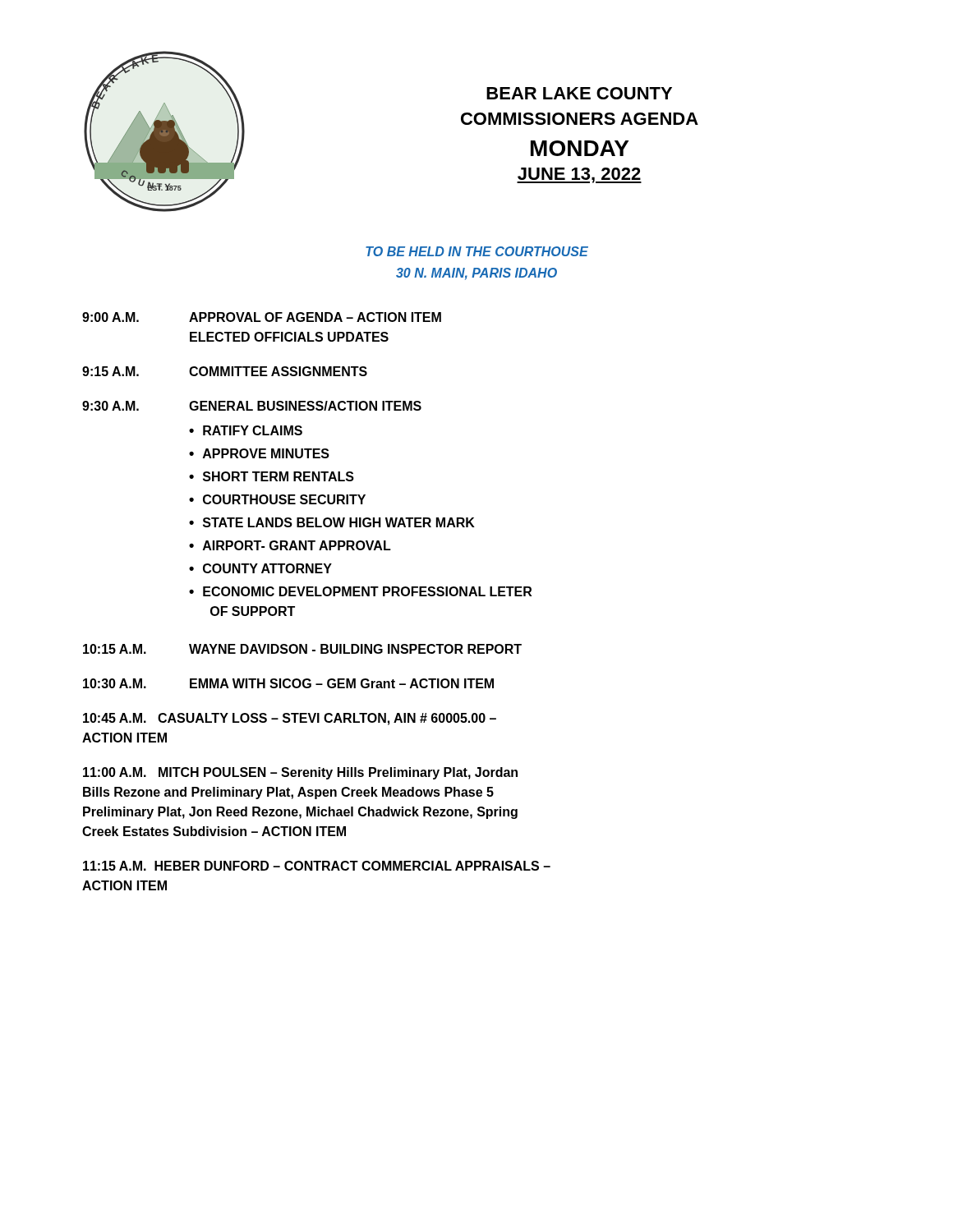Image resolution: width=953 pixels, height=1232 pixels.
Task: Find the list item that says "10:45 A.M. CASUALTY"
Action: (289, 728)
